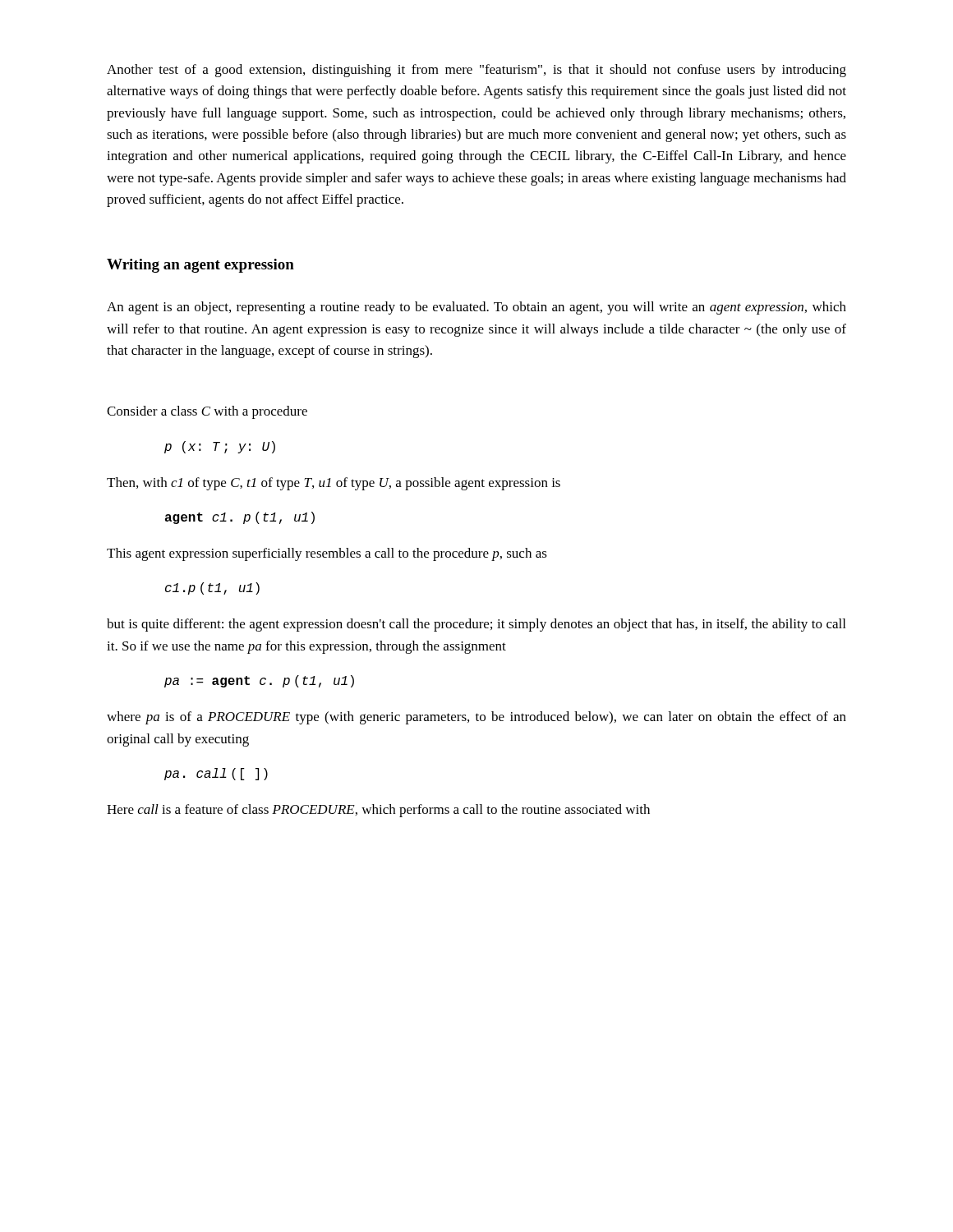
Task: Point to the region starting "p (x: T ;"
Action: 221,447
